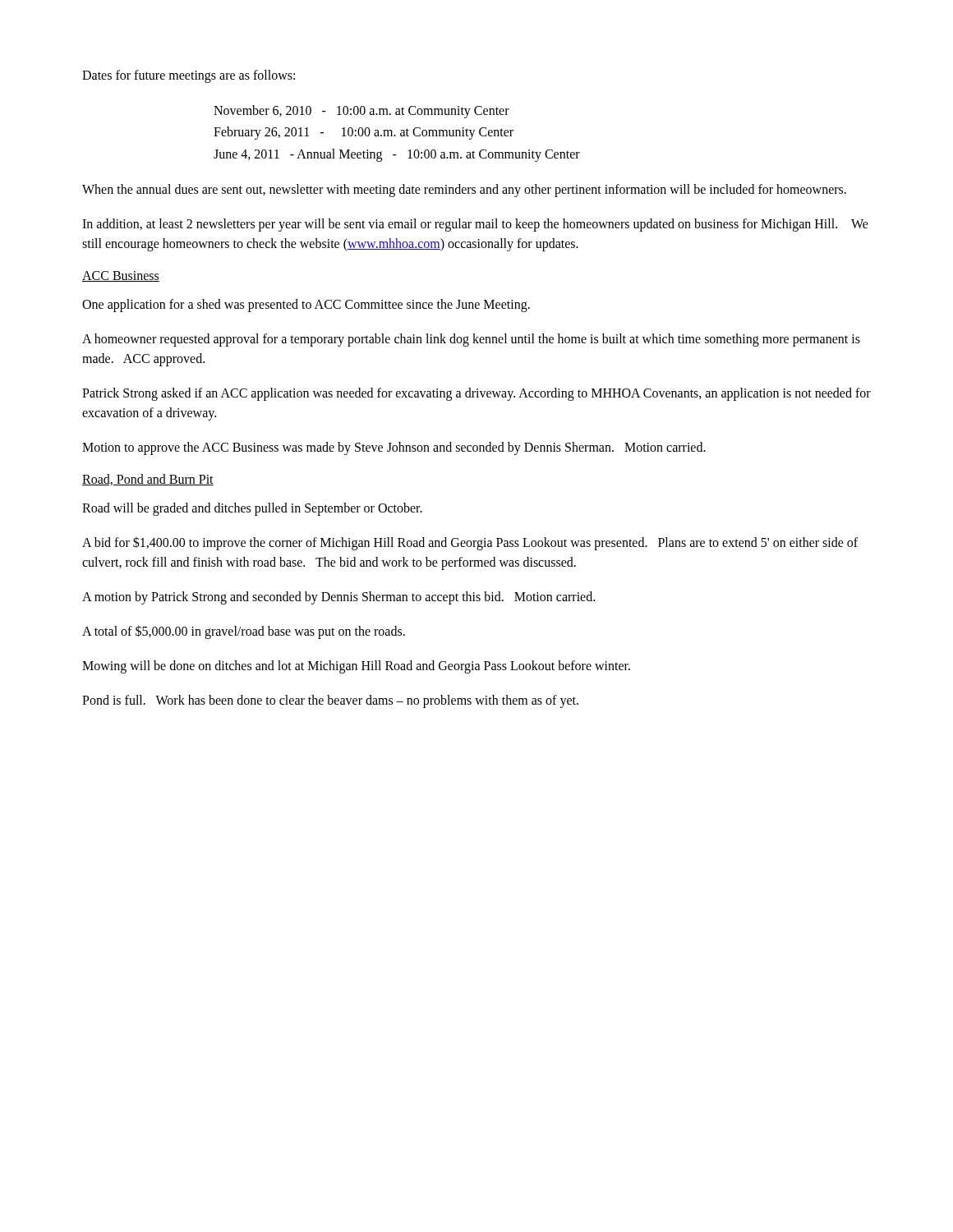
Task: Locate the block of text that opens with "Patrick Strong asked if"
Action: 476,403
